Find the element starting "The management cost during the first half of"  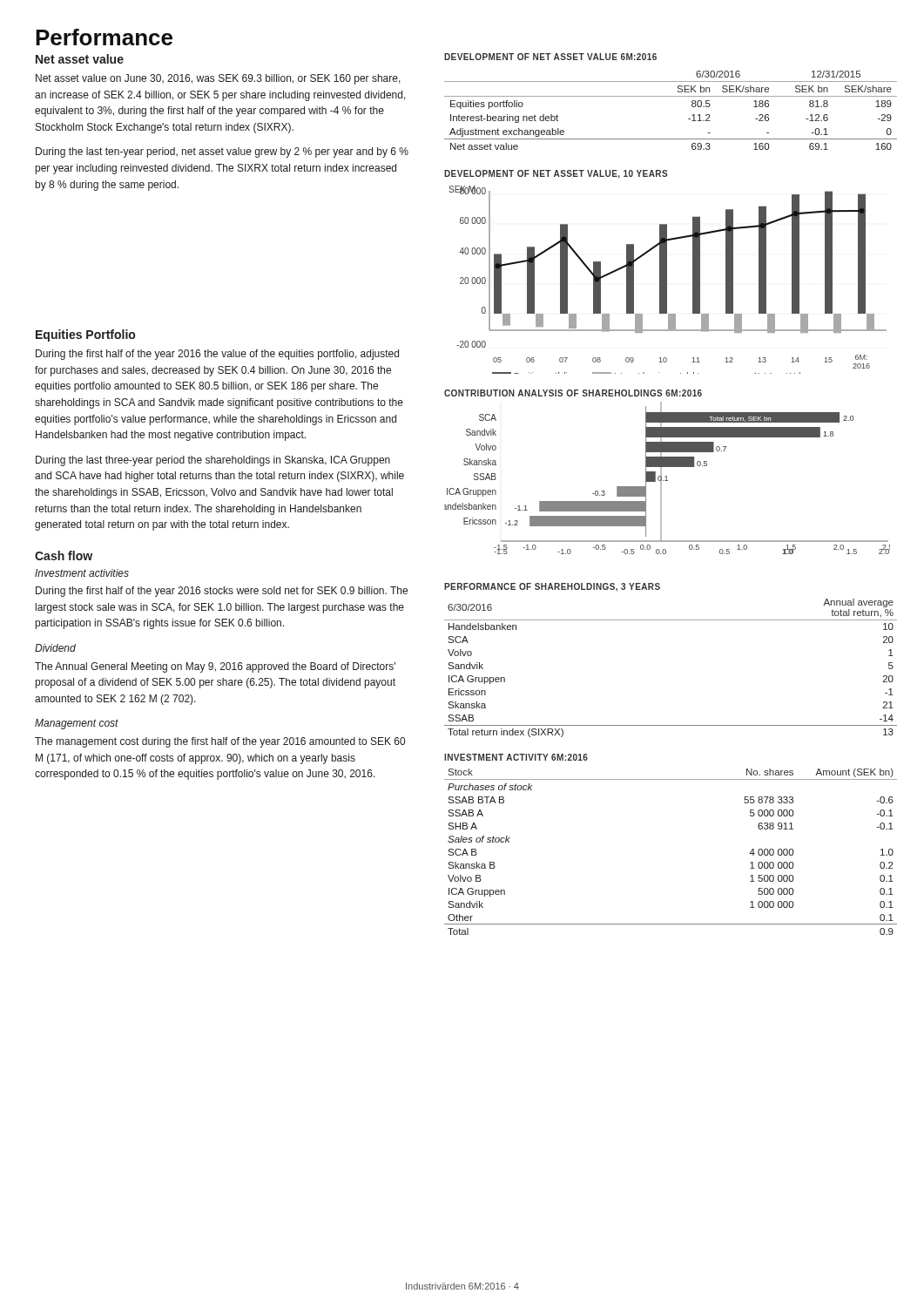pyautogui.click(x=220, y=758)
